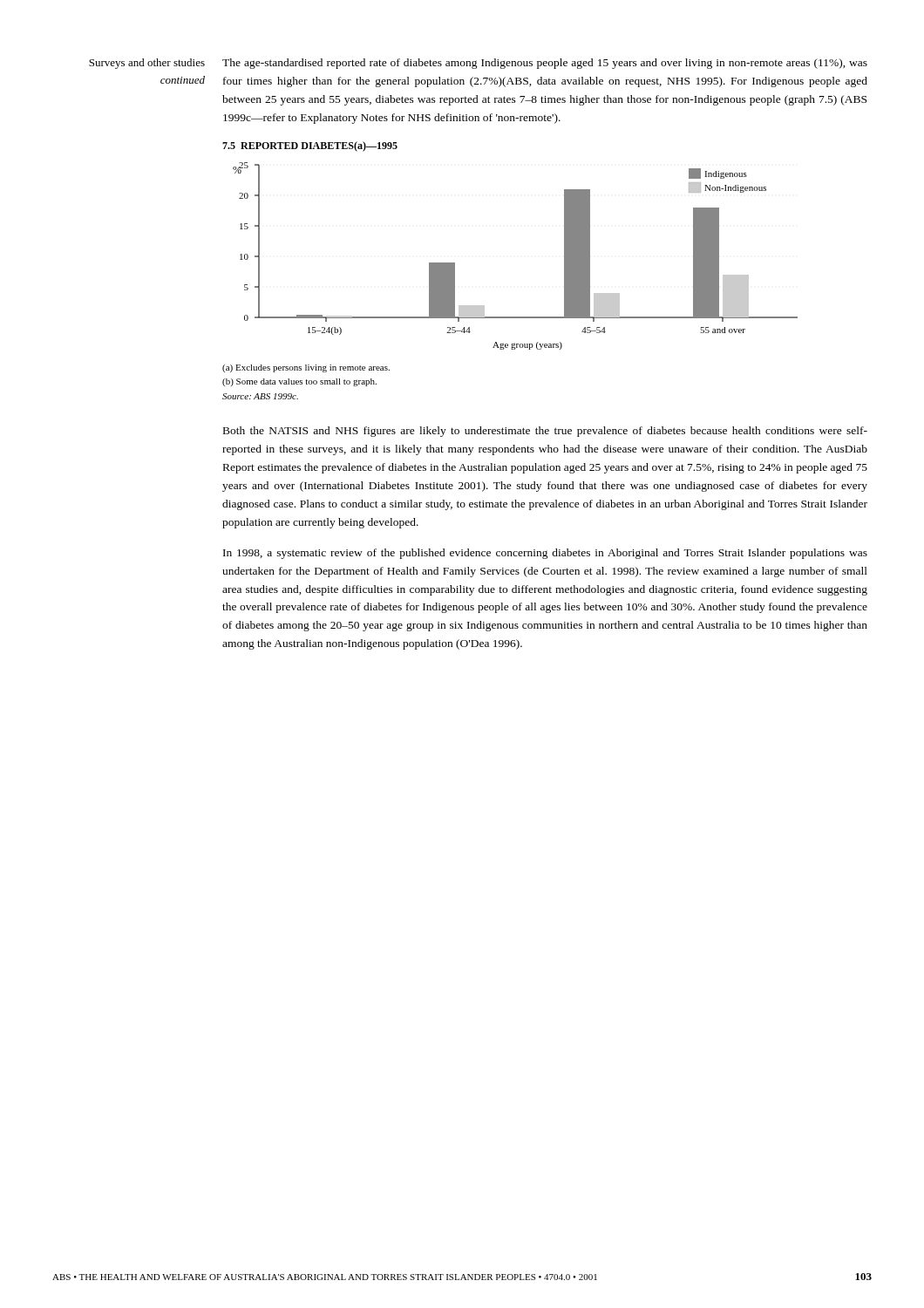Click the footnote

306,381
